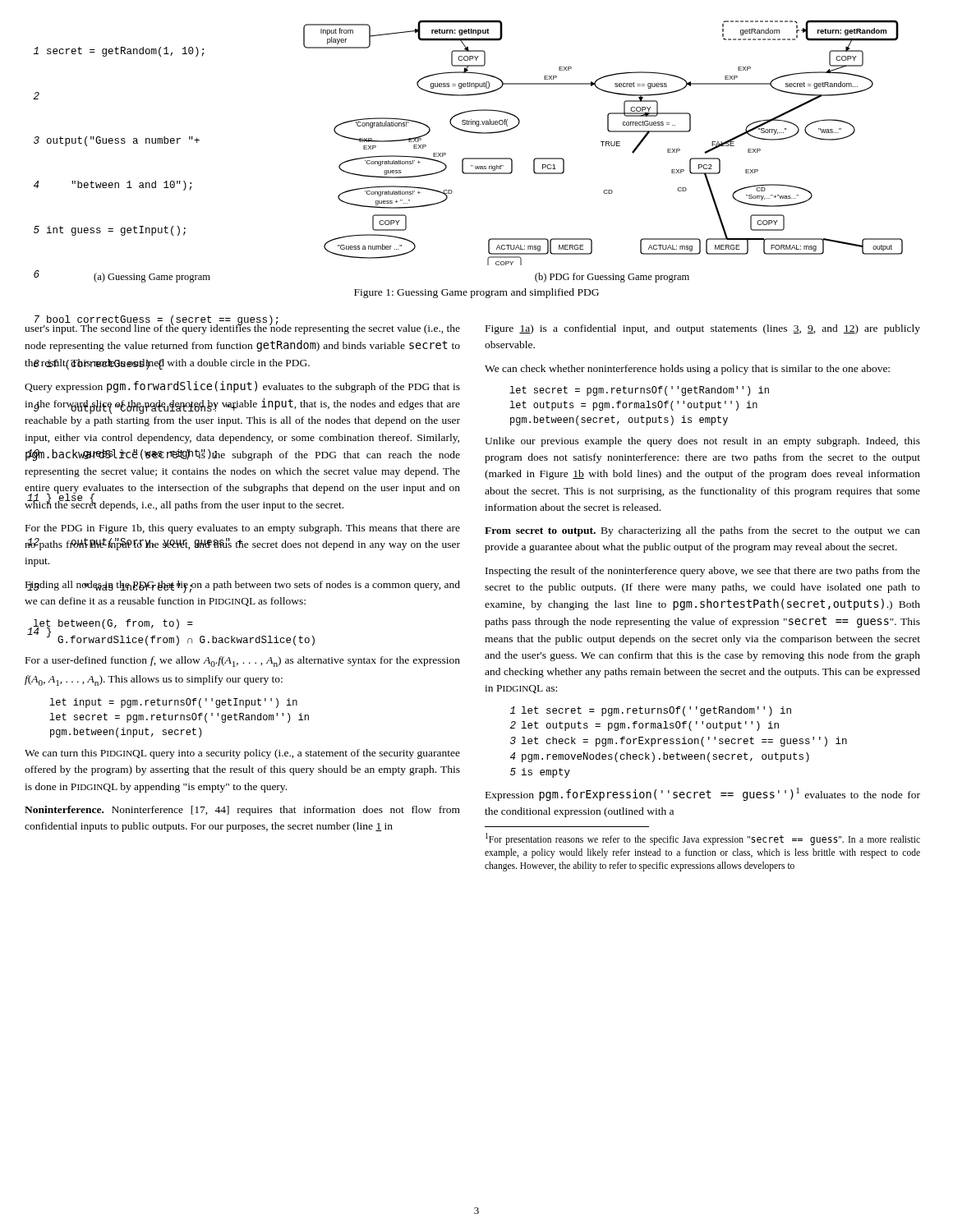Find the text block that reads "1let secret = pgm.returnsOf(''getRandom'')"
Screen dimensions: 1232x953
click(711, 742)
